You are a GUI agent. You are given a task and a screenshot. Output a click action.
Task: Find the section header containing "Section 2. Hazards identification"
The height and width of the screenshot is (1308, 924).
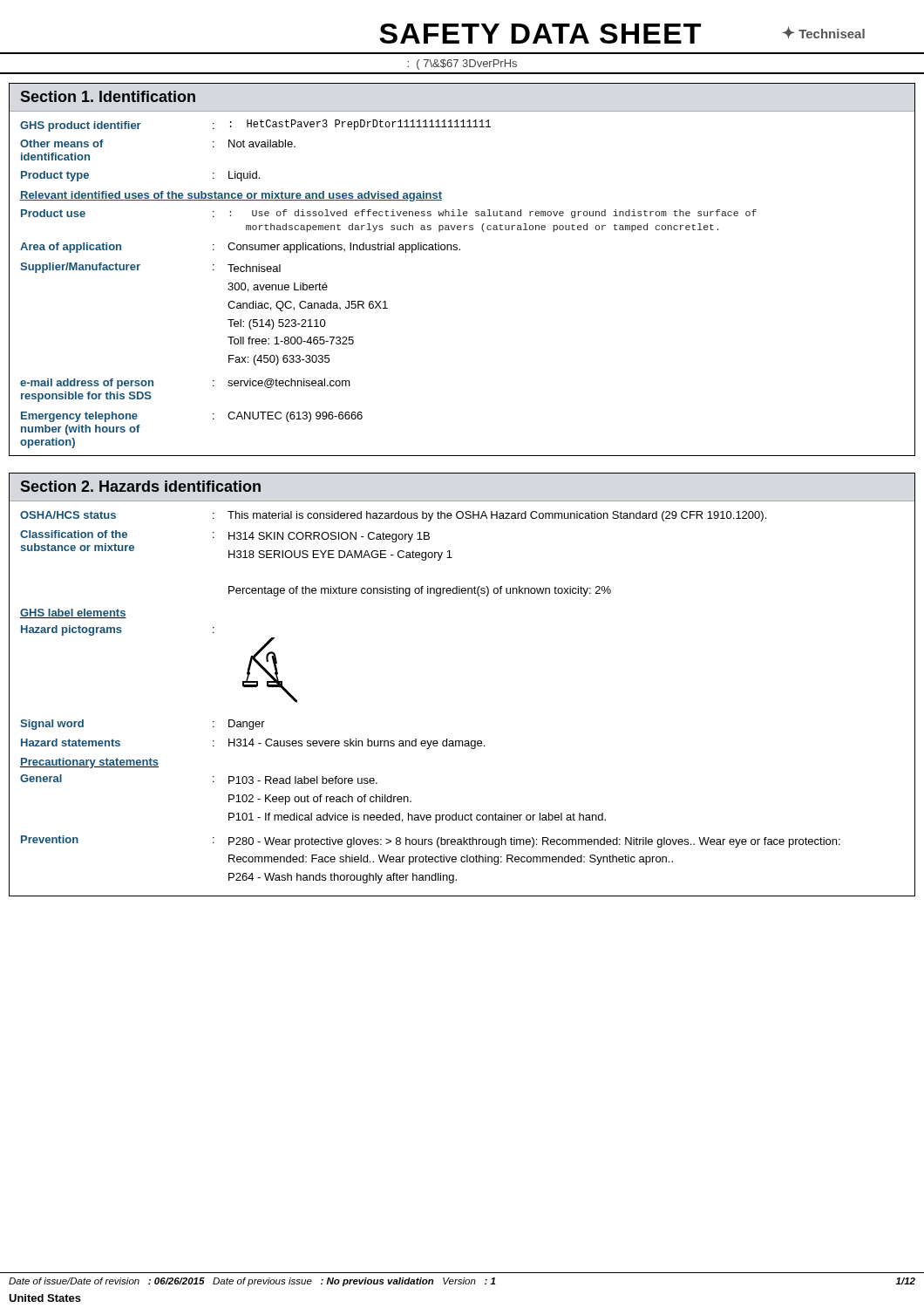(x=140, y=486)
